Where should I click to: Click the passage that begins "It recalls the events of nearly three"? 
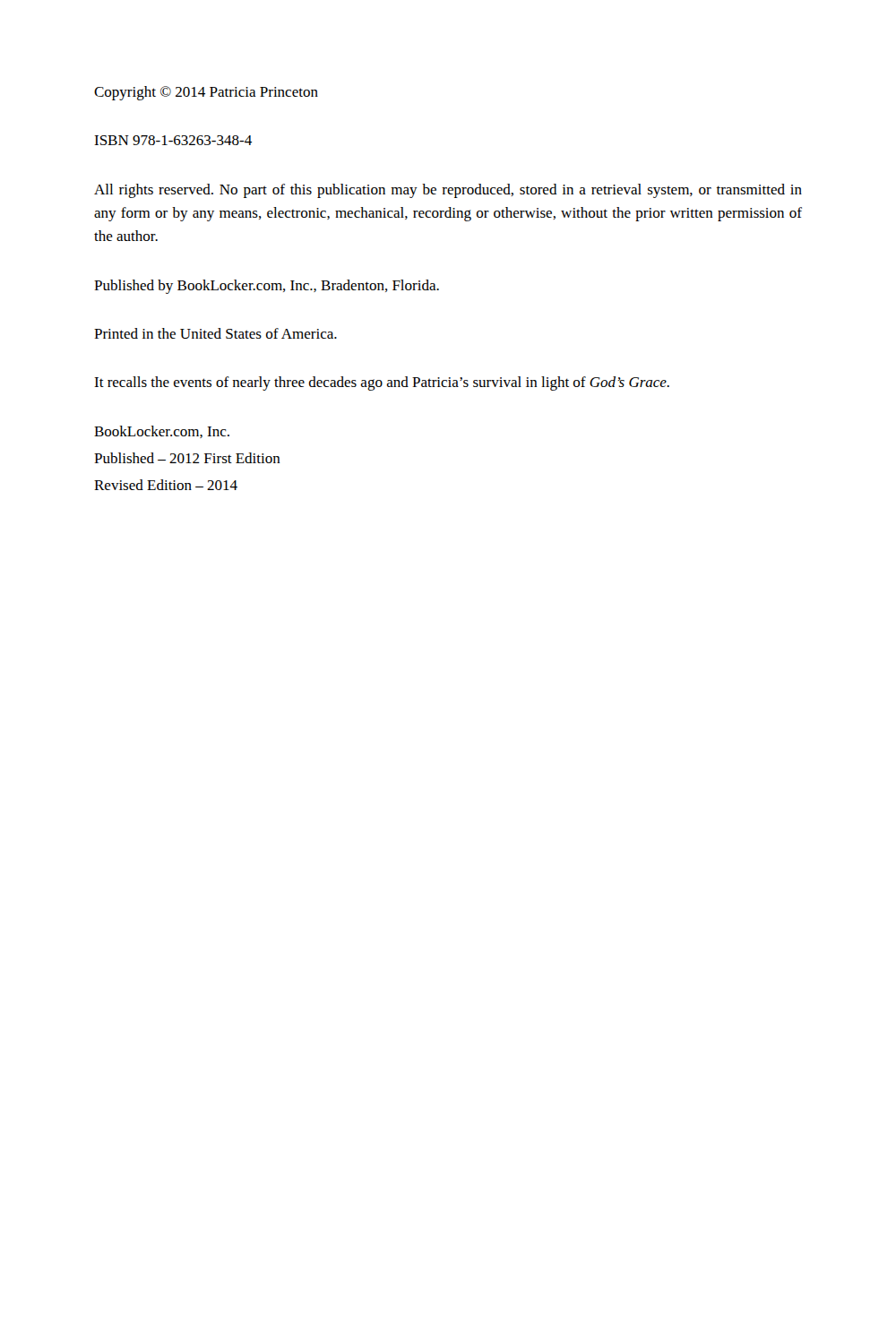[x=382, y=383]
